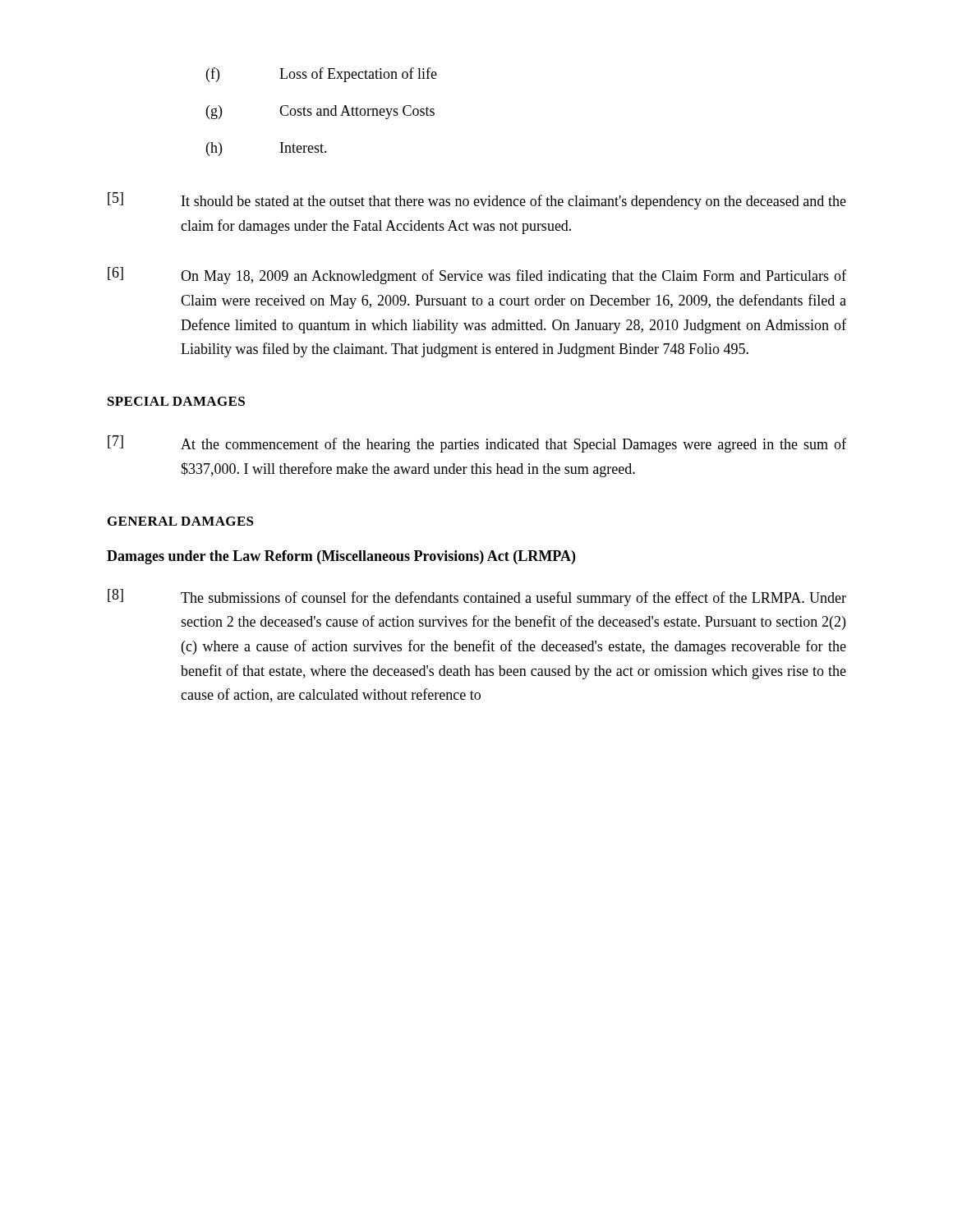This screenshot has height=1232, width=953.
Task: Navigate to the text block starting "(g) Costs and Attorneys Costs"
Action: pyautogui.click(x=320, y=112)
